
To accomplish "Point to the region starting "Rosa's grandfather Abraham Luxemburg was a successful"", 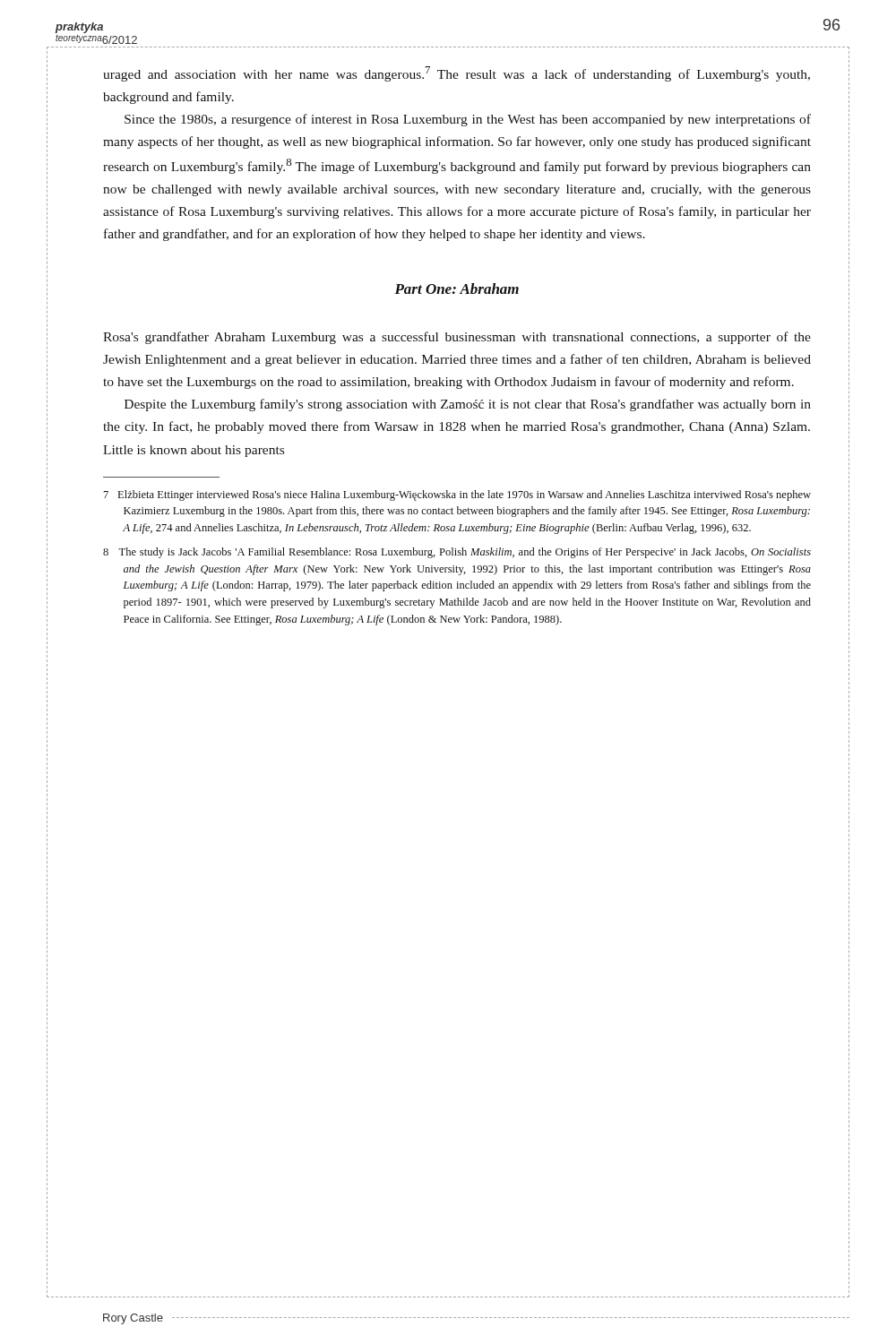I will 457,393.
